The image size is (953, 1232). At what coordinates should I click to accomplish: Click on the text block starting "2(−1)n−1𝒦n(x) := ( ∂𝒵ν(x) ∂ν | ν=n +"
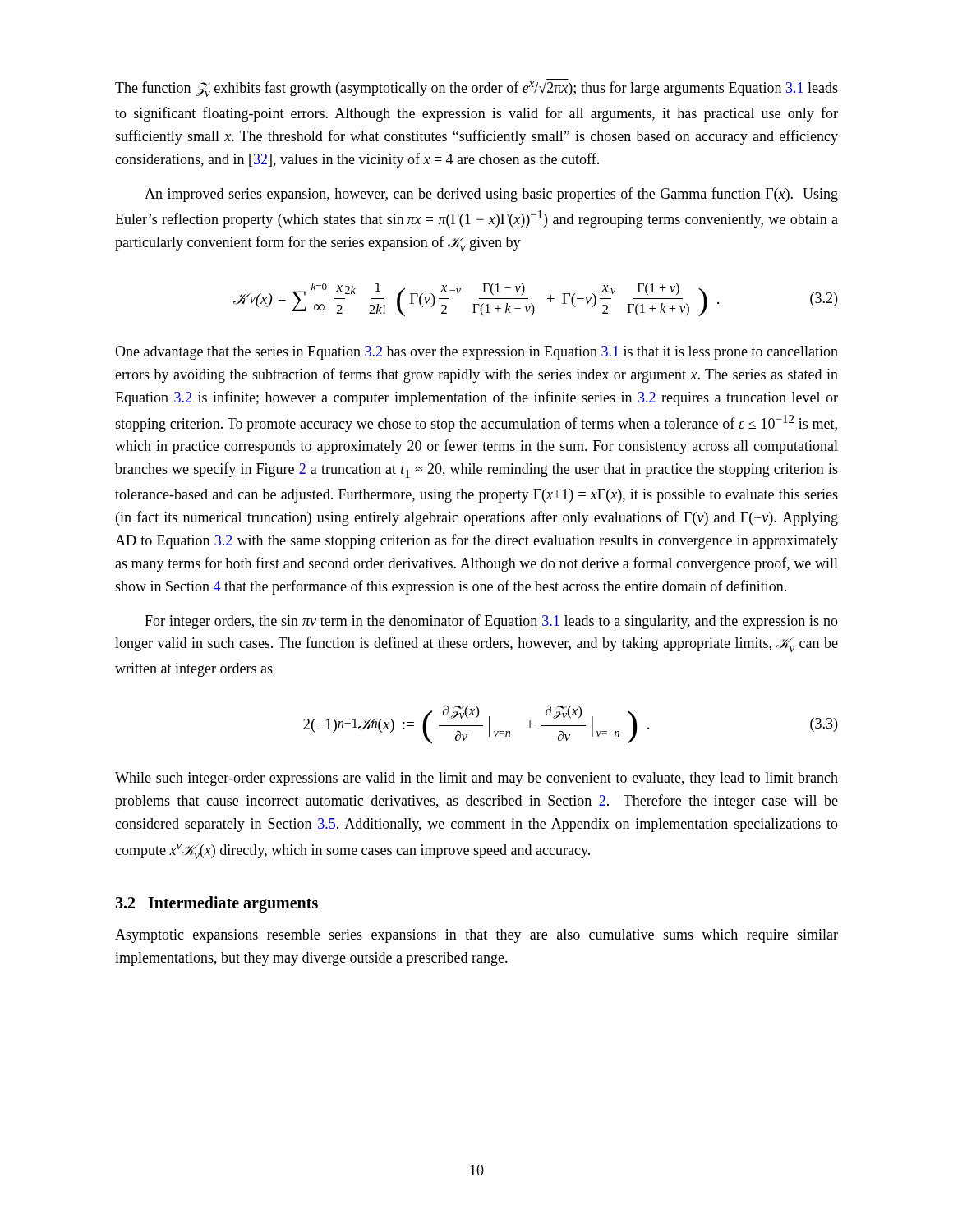point(570,724)
